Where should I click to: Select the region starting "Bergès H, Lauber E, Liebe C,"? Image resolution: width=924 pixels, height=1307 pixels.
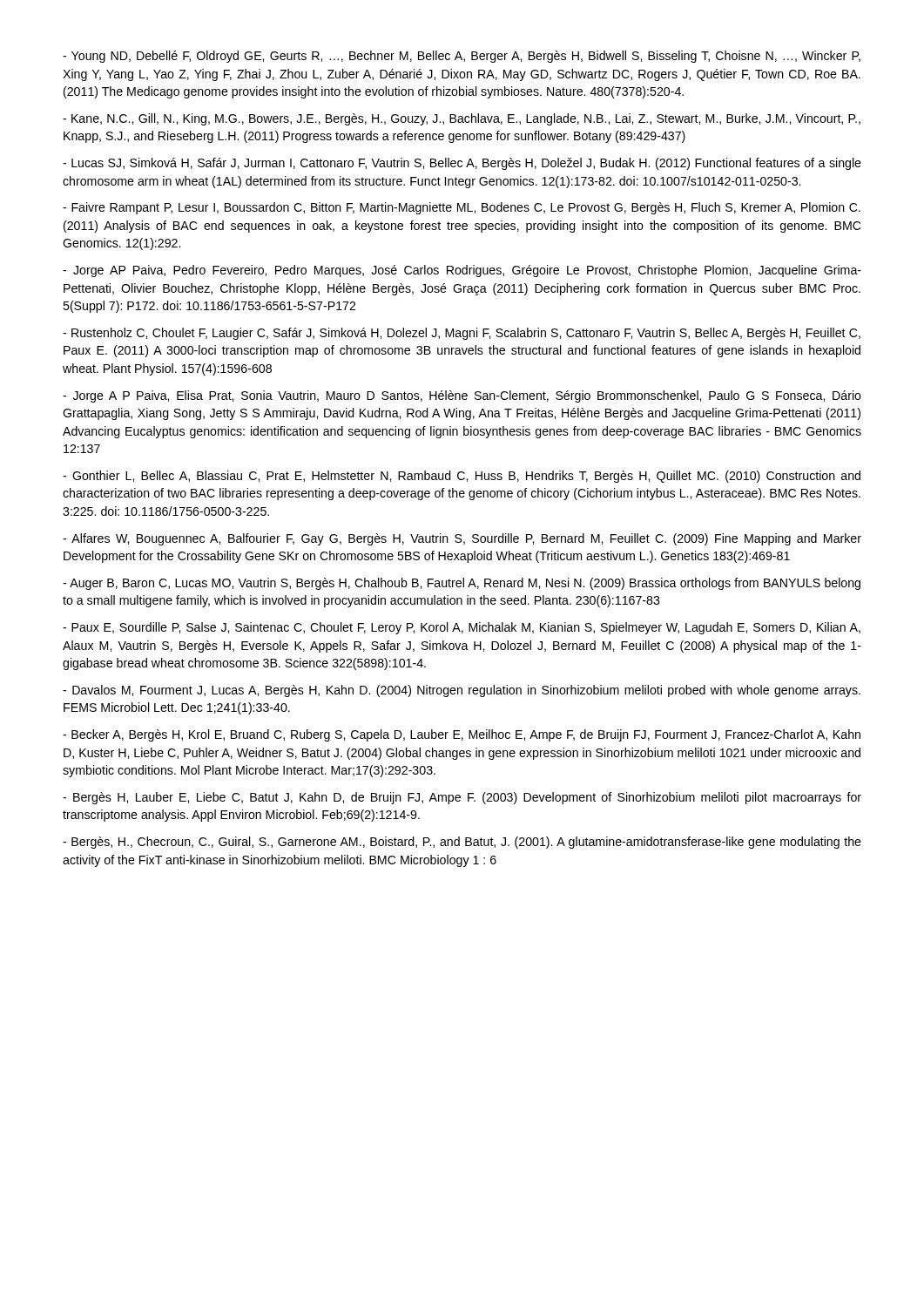pos(462,806)
